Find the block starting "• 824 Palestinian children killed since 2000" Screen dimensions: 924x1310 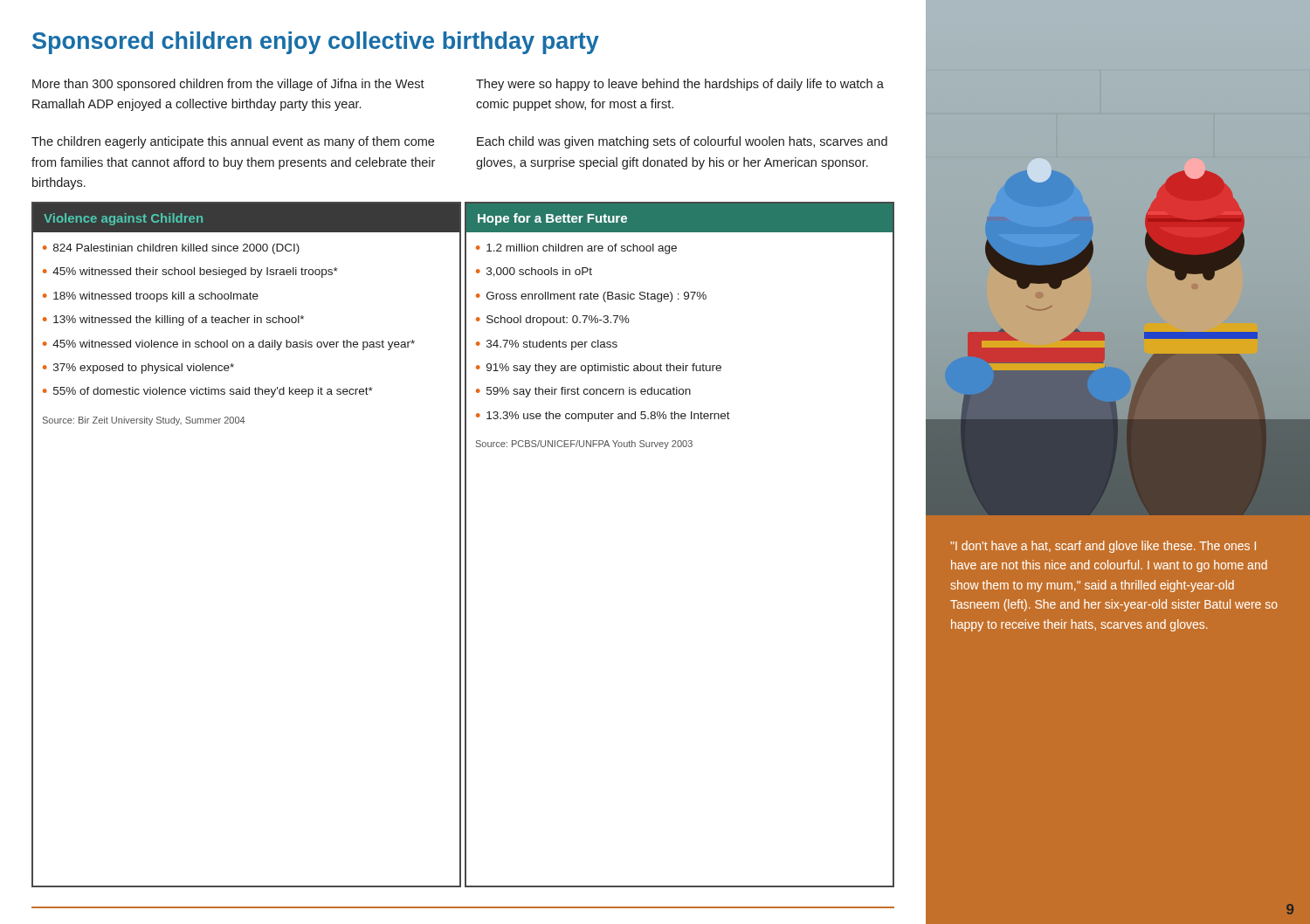click(x=171, y=249)
